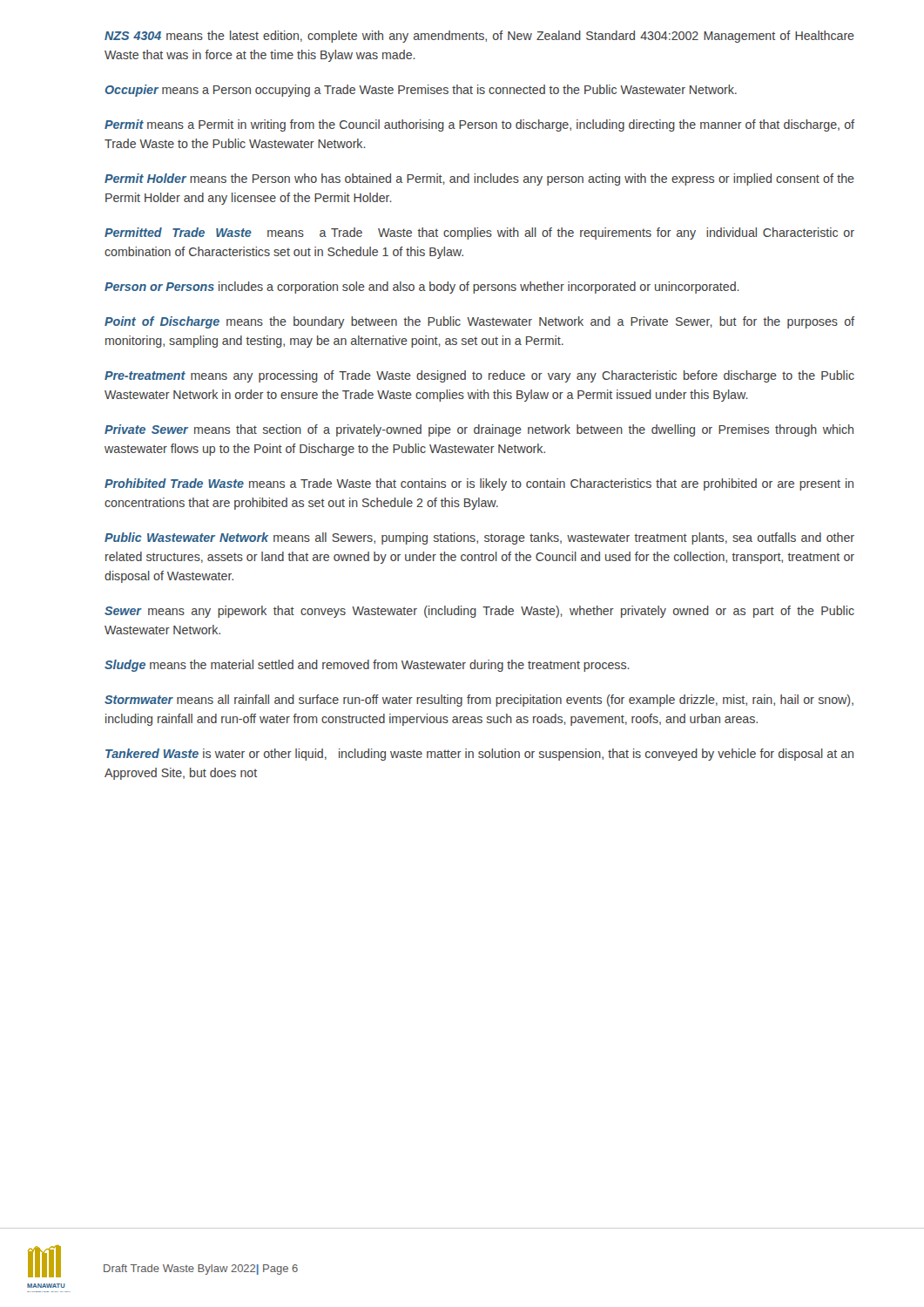This screenshot has height=1307, width=924.
Task: Click on the list item that reads "Permitted Trade Waste means a"
Action: coord(479,242)
